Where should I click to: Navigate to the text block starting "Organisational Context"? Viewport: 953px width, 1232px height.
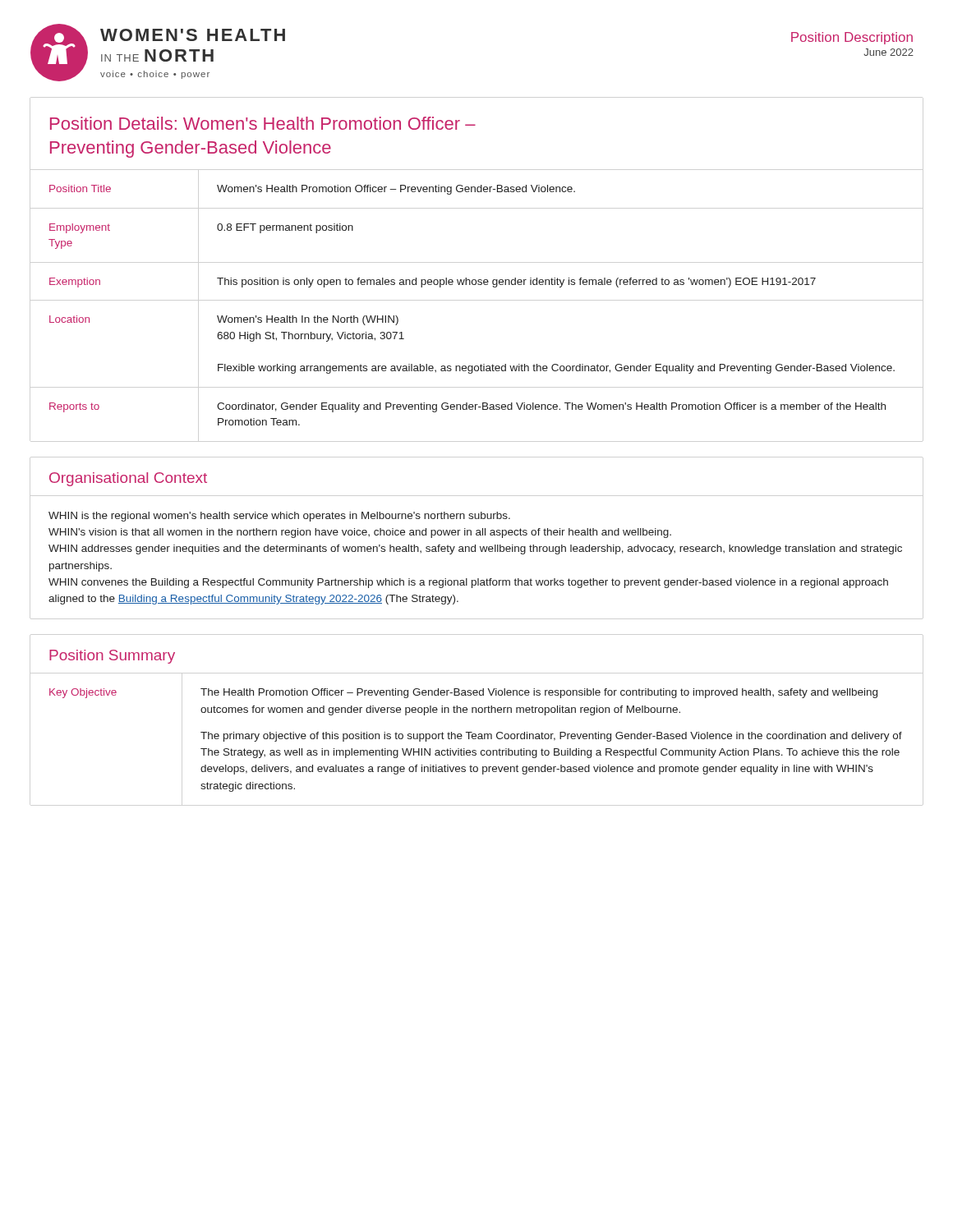pos(128,479)
